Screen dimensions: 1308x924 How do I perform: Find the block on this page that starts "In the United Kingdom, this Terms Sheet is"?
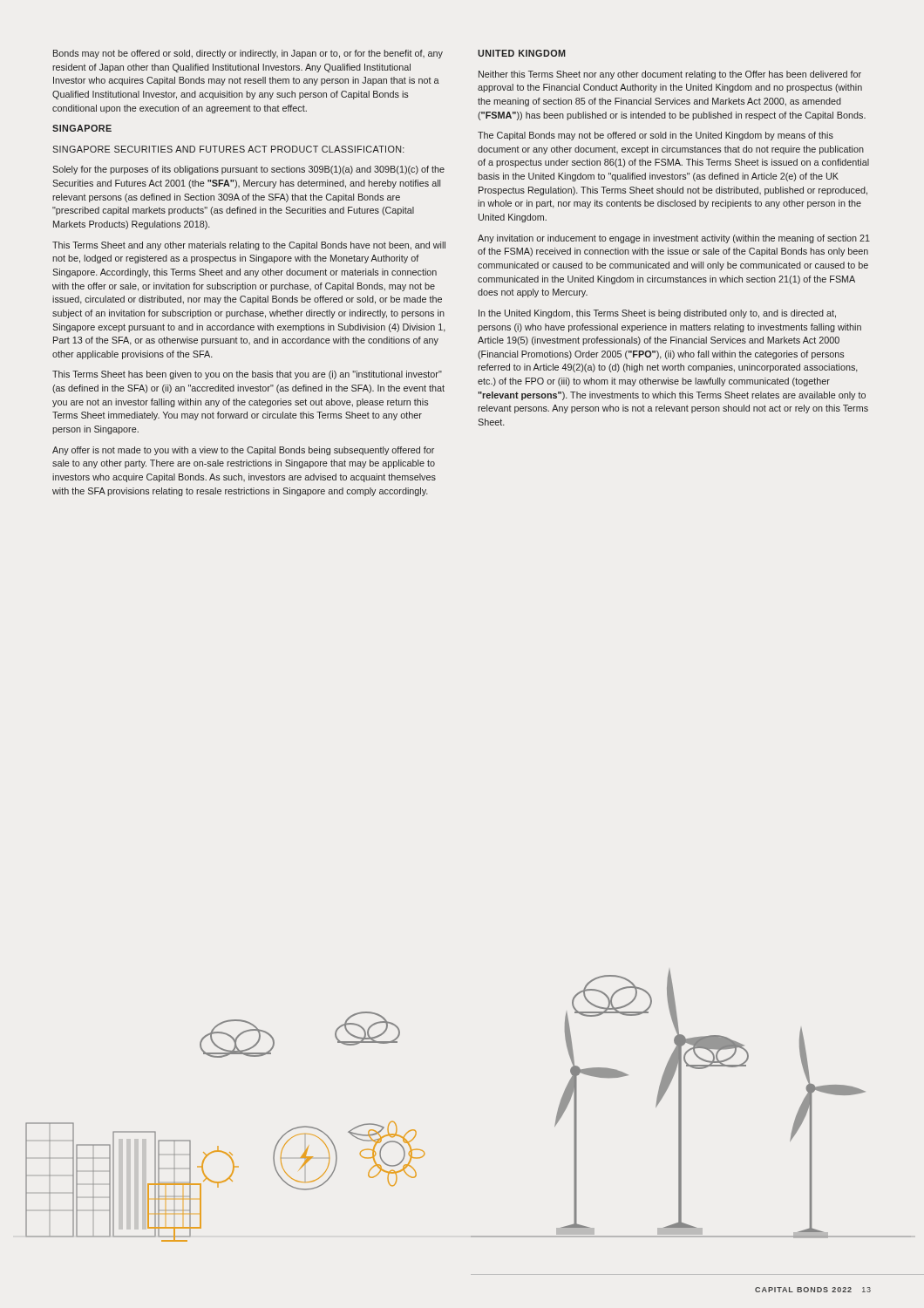tap(675, 368)
